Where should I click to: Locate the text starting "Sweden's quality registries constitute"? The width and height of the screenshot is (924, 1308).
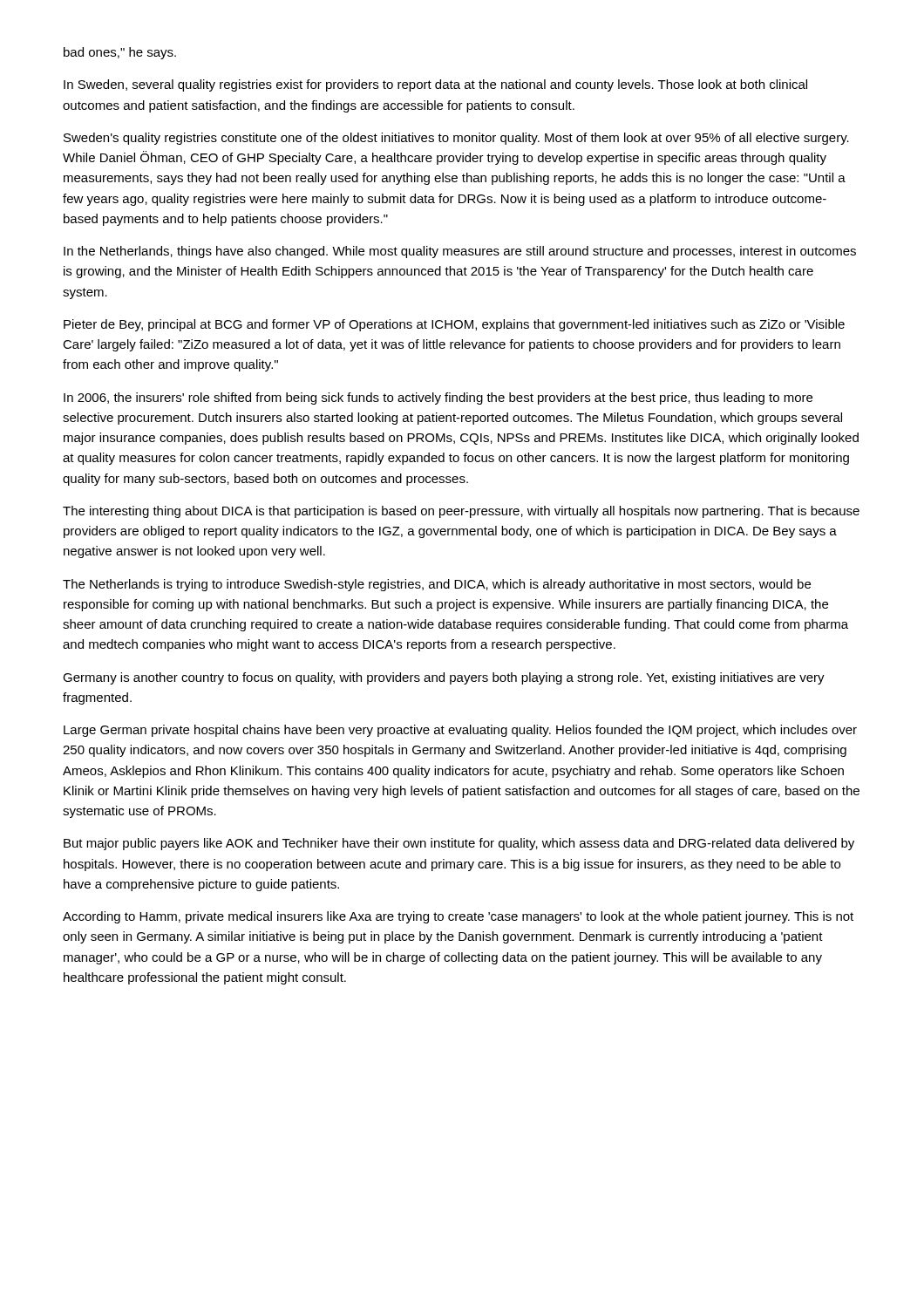point(456,178)
